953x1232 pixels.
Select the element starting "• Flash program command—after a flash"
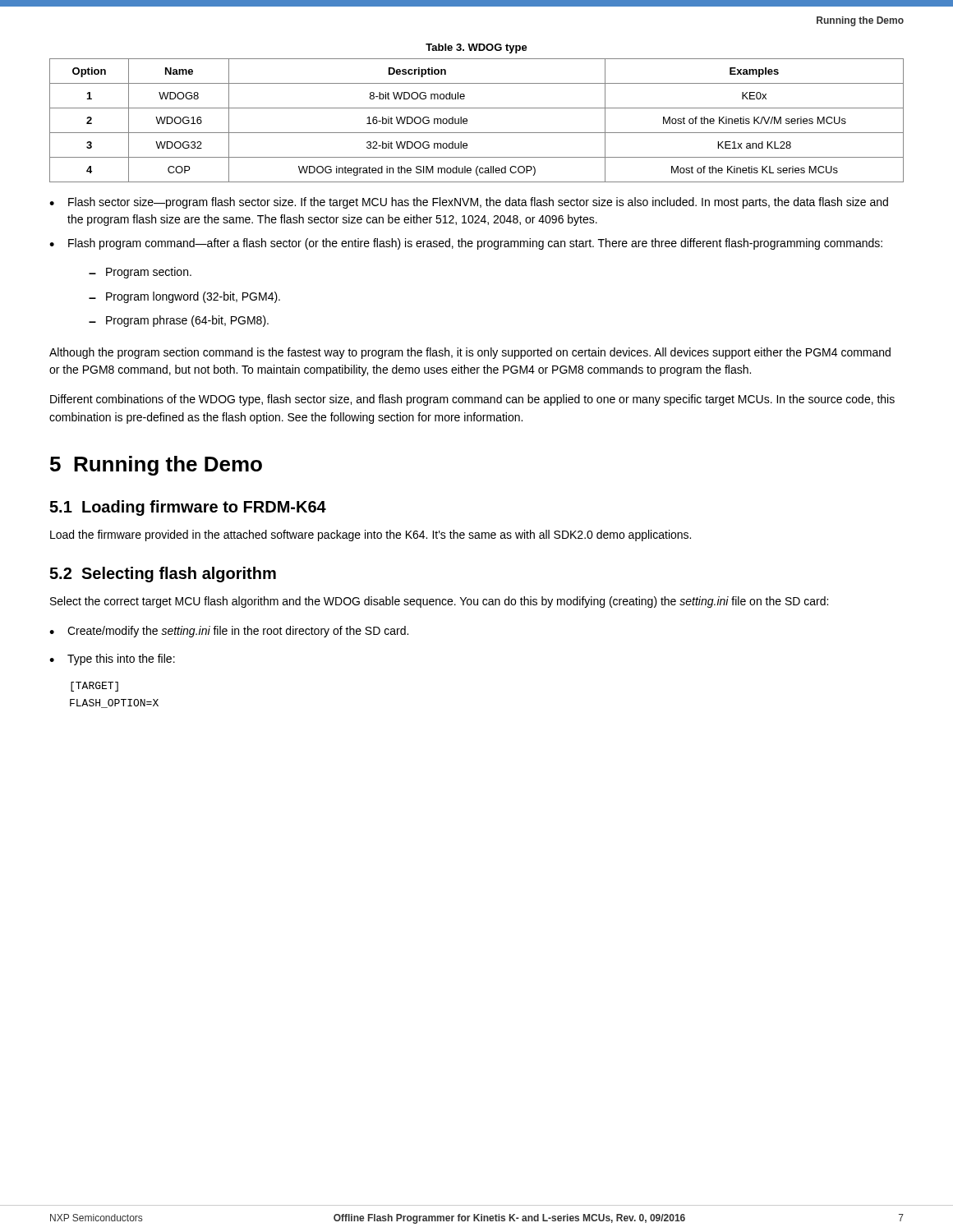[x=466, y=246]
